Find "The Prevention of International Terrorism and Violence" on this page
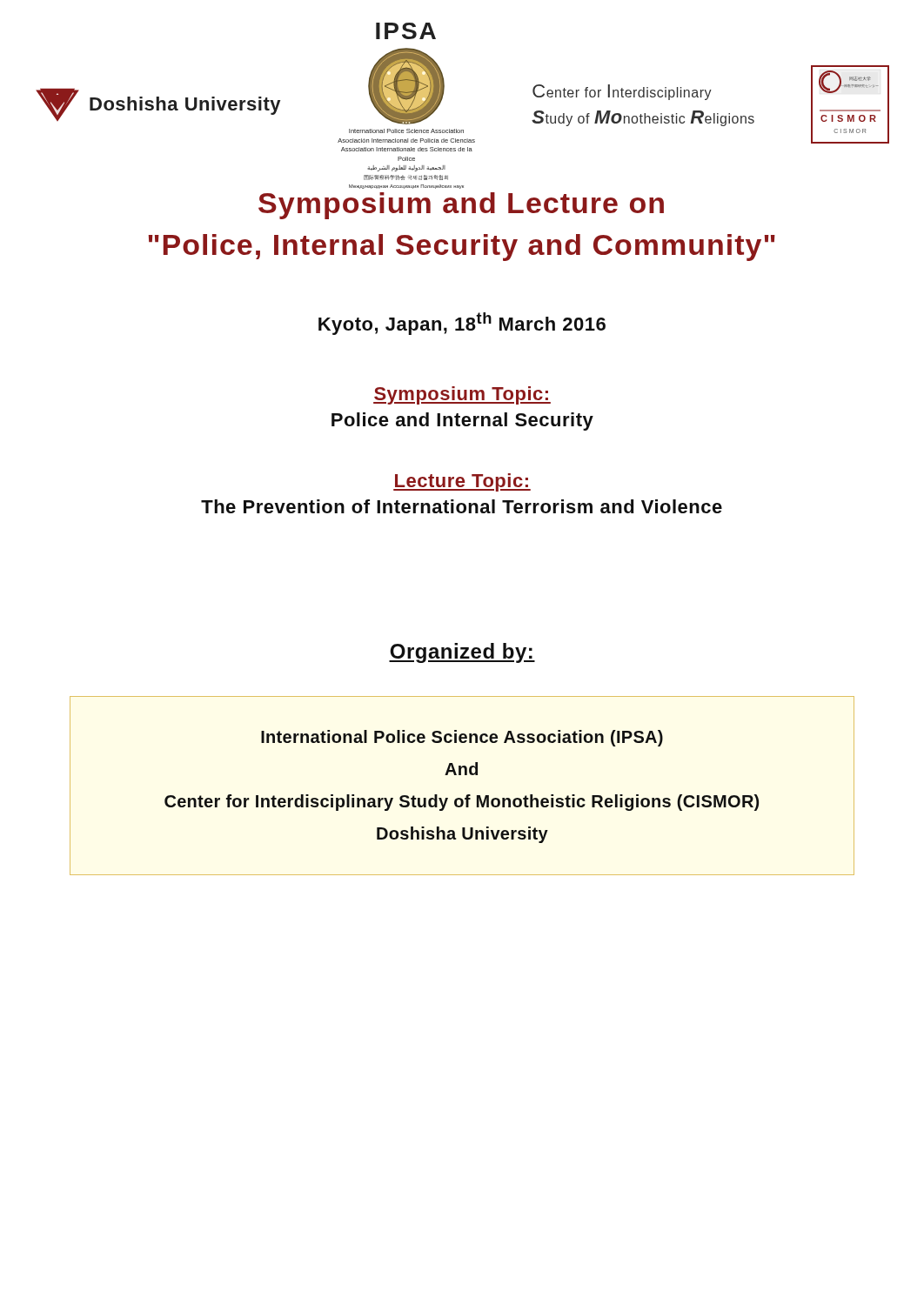The image size is (924, 1305). [x=462, y=507]
